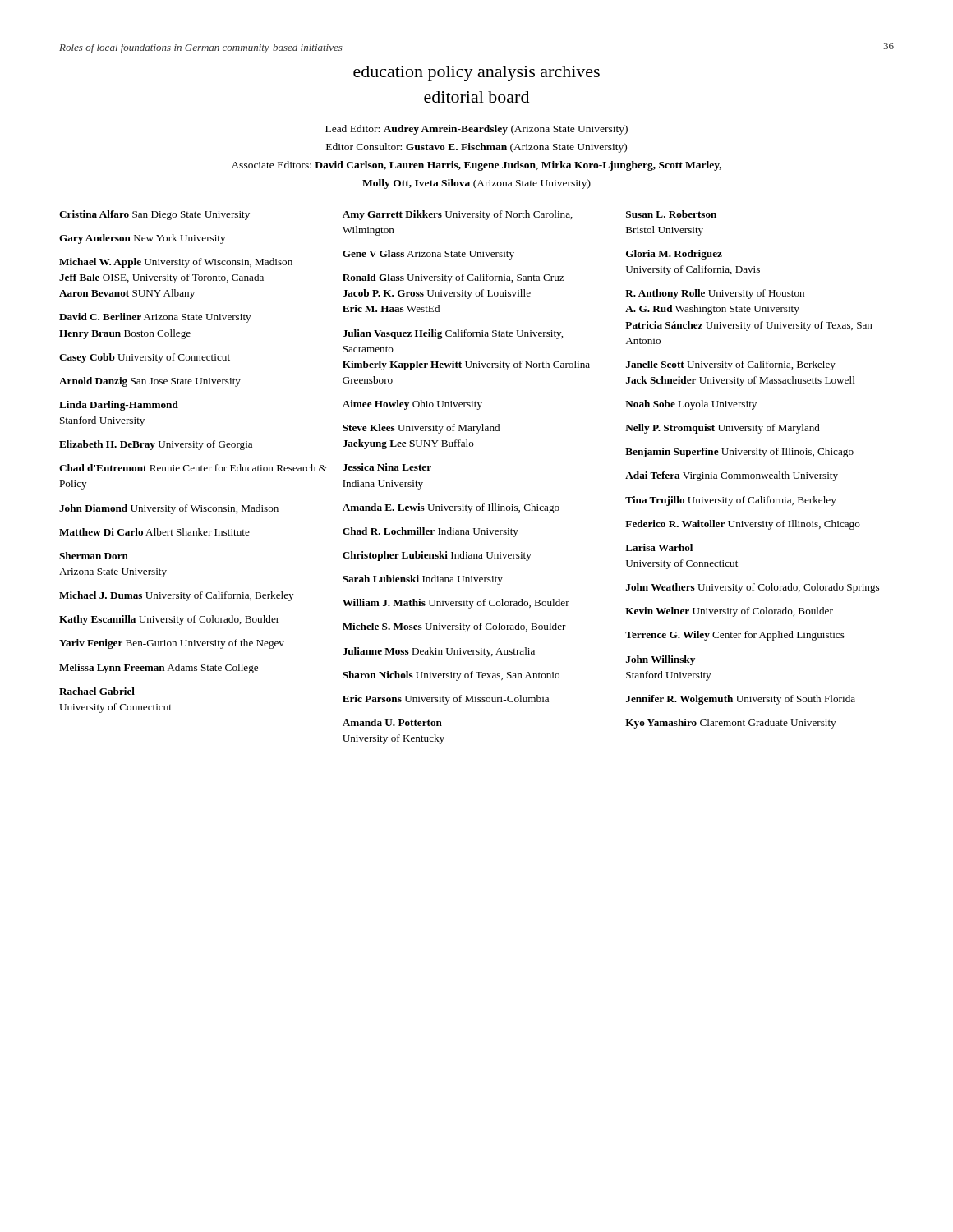Image resolution: width=953 pixels, height=1232 pixels.
Task: Point to the element starting "Jessica Nina LesterIndiana University"
Action: click(387, 475)
